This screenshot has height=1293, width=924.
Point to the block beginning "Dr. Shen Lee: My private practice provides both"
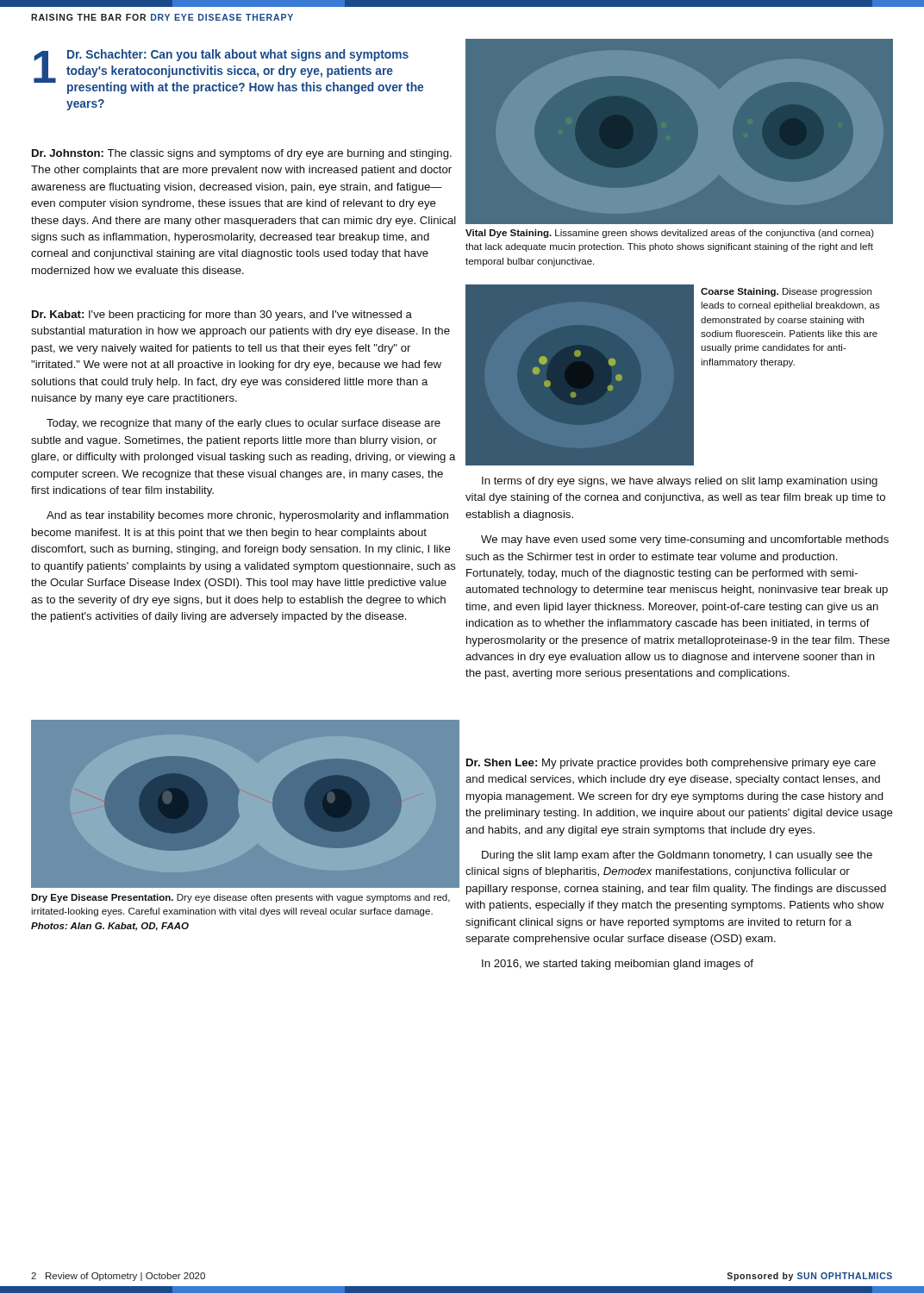pos(679,863)
